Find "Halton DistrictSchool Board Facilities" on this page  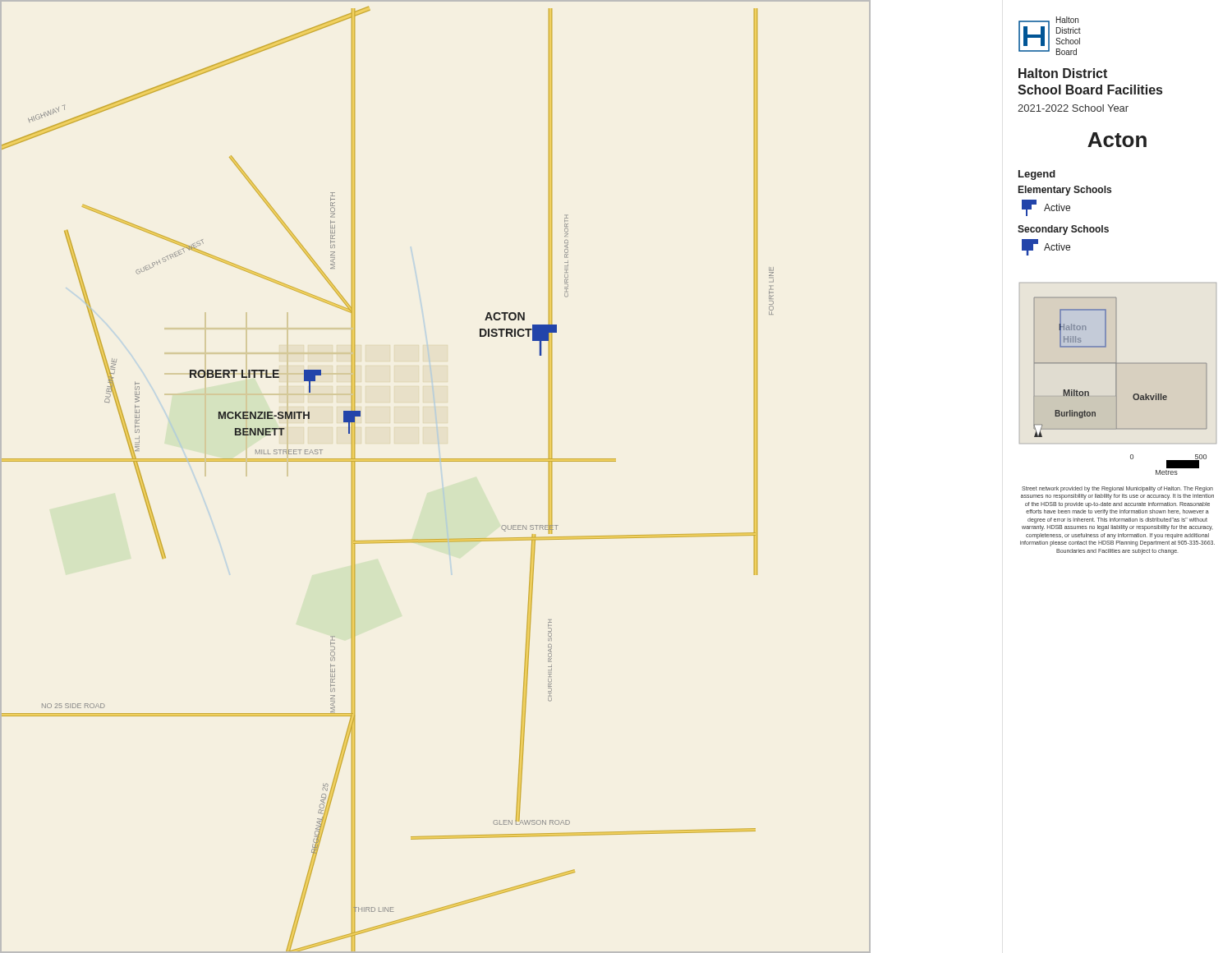point(1090,82)
